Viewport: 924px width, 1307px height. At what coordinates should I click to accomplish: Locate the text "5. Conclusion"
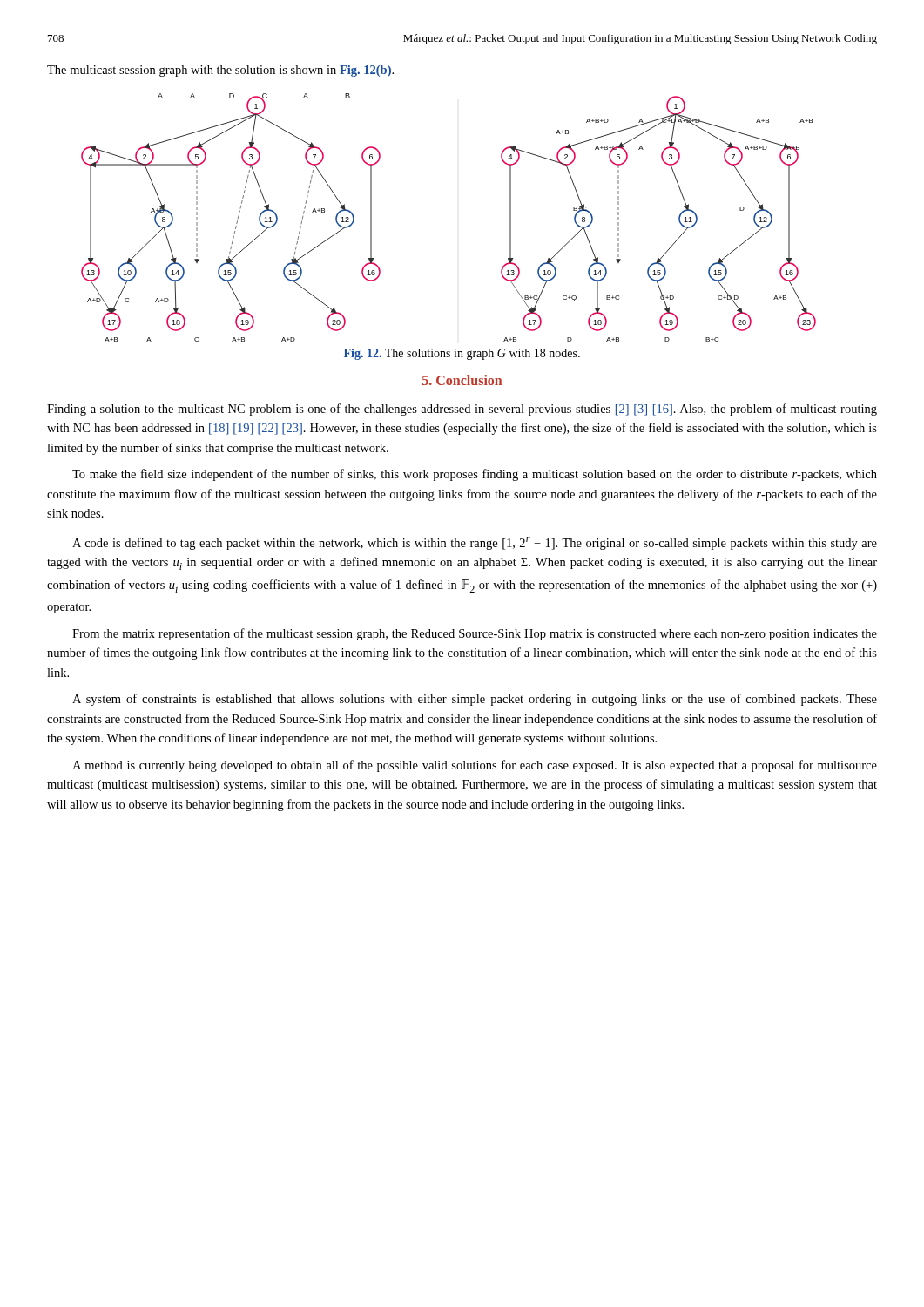pos(462,380)
